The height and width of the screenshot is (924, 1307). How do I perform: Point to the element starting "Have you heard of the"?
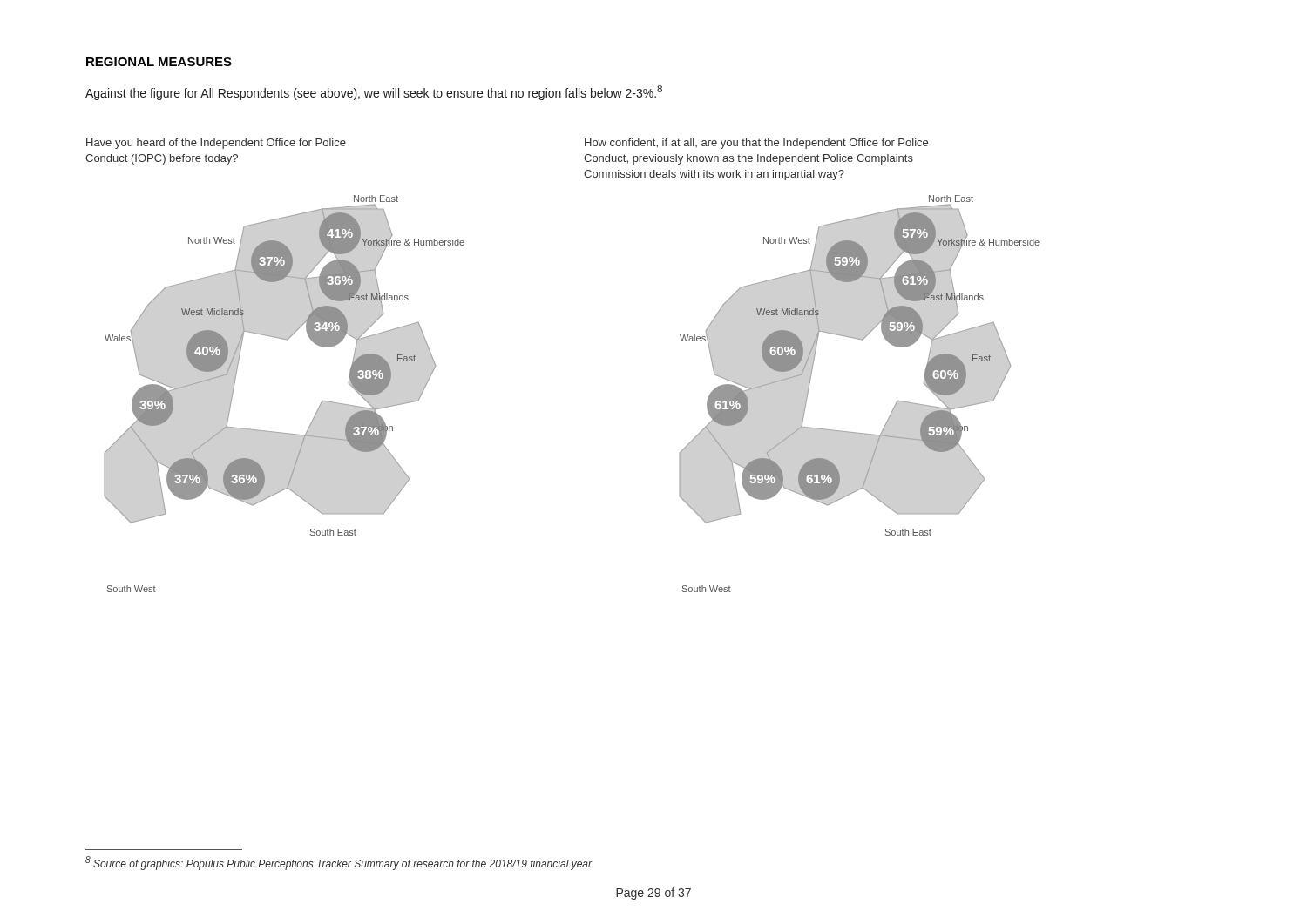tap(216, 150)
